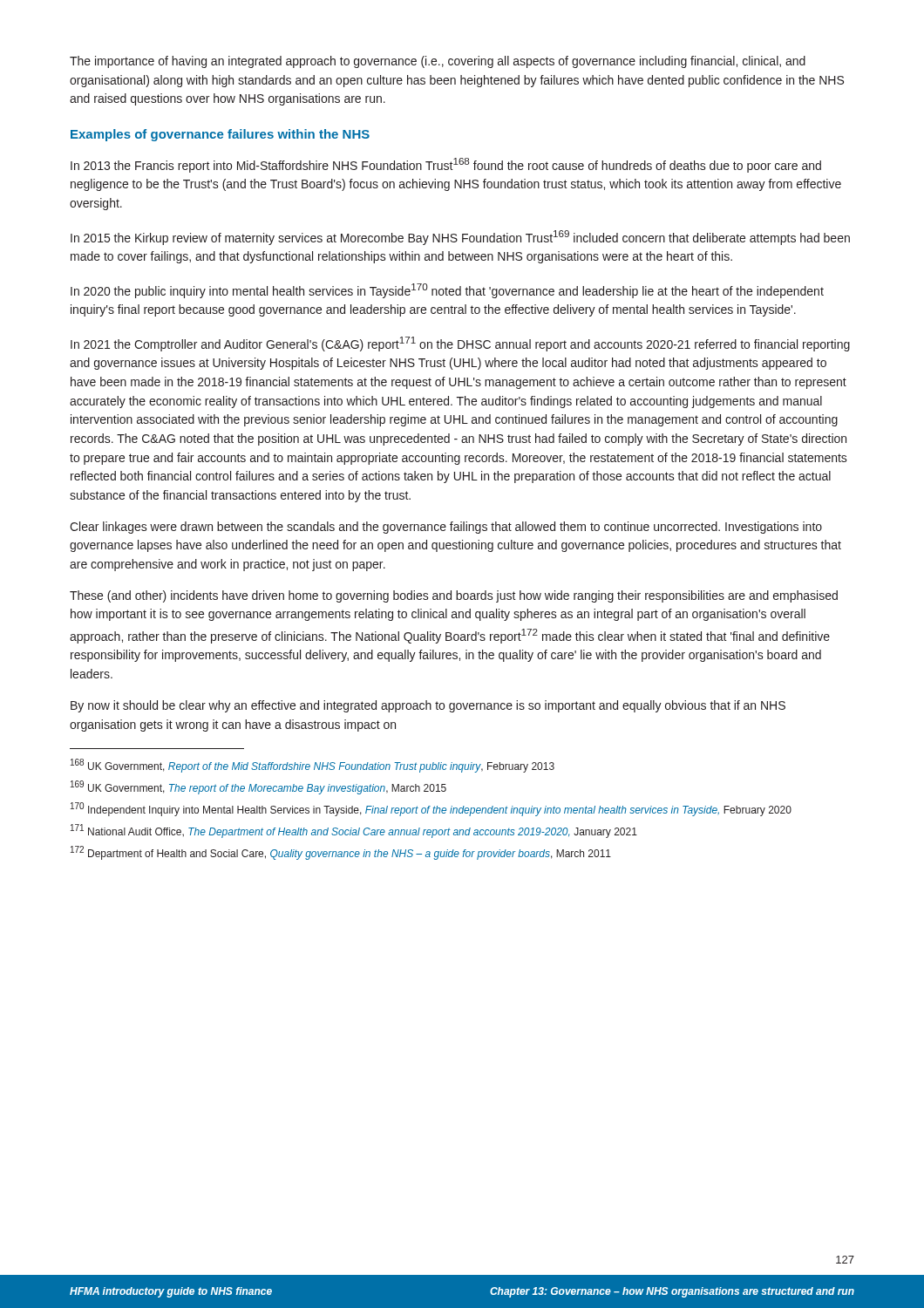This screenshot has height=1308, width=924.
Task: Click on the footnote that says "170 Independent Inquiry into Mental Health"
Action: pos(431,809)
